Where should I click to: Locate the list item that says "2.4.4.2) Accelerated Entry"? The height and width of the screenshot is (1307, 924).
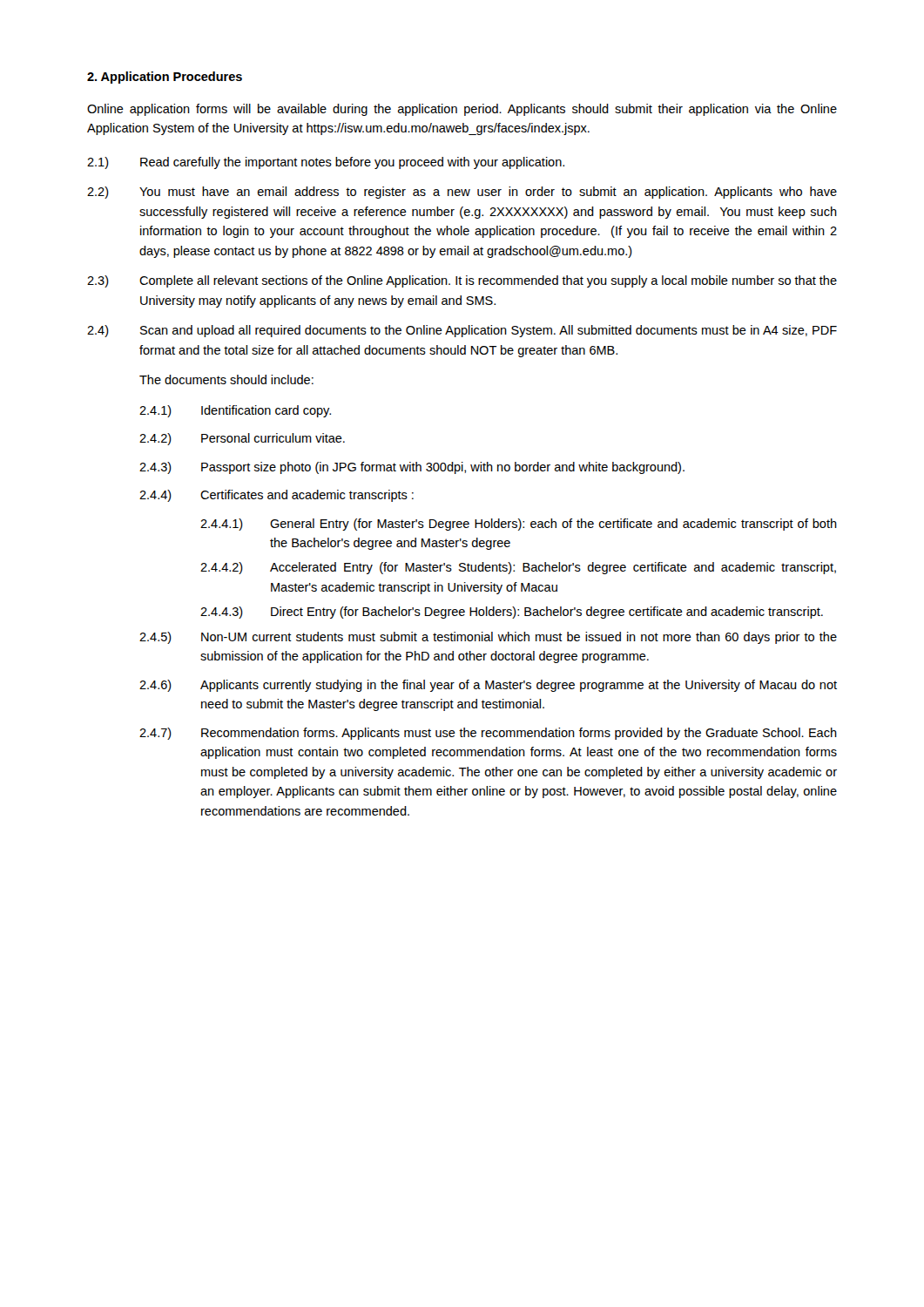[x=519, y=578]
